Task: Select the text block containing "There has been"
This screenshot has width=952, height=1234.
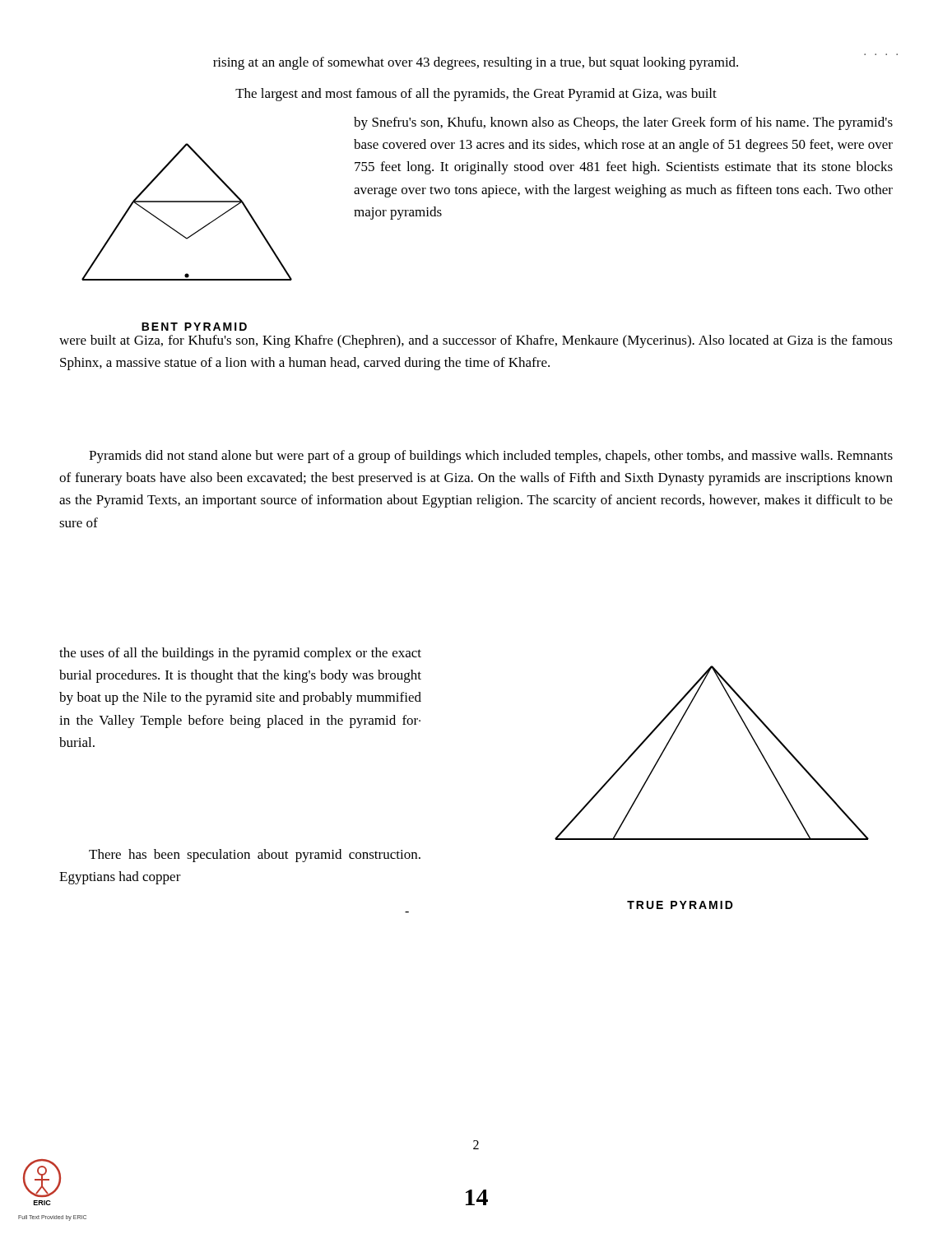Action: tap(240, 866)
